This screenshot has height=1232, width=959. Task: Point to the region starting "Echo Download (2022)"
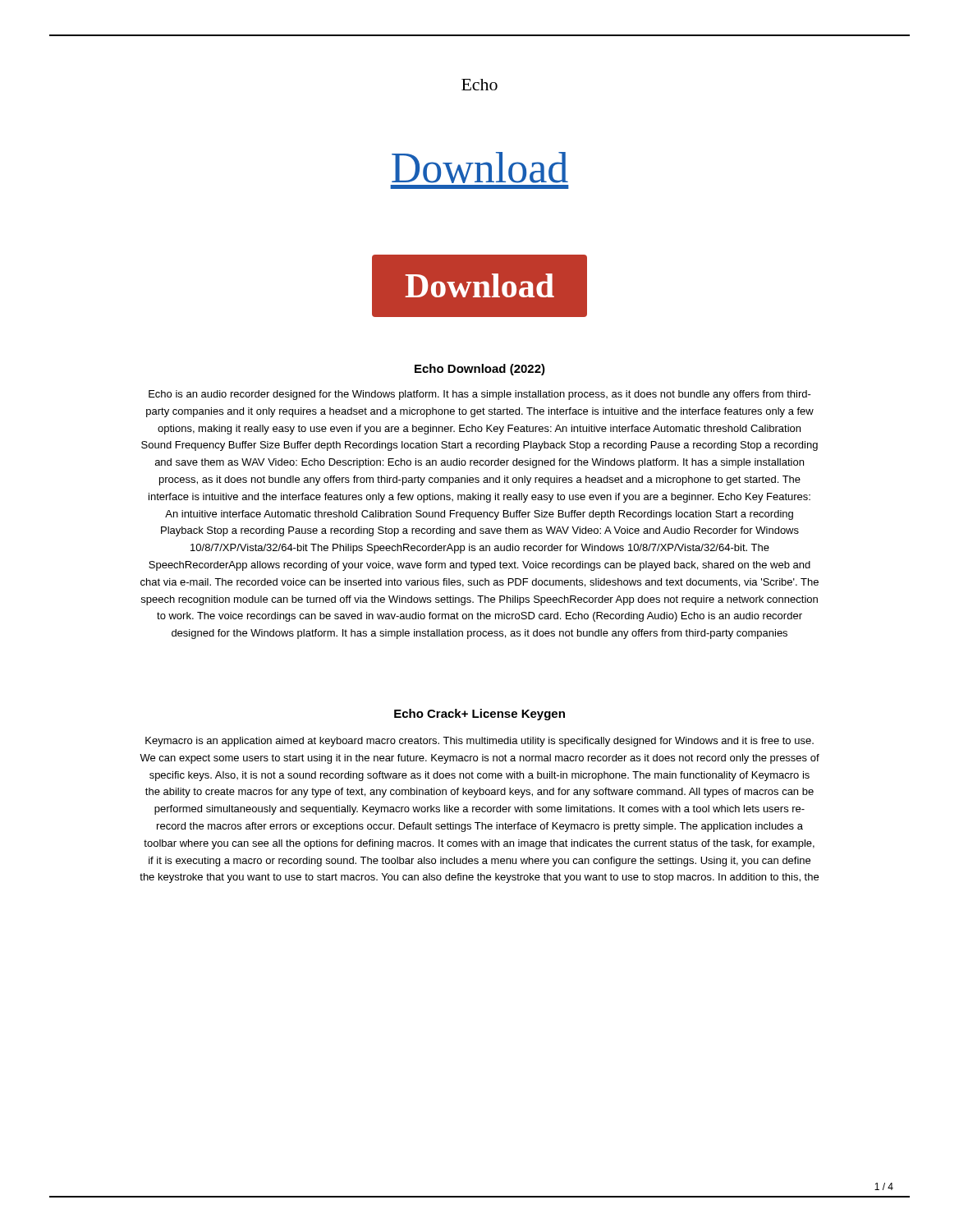(x=480, y=368)
